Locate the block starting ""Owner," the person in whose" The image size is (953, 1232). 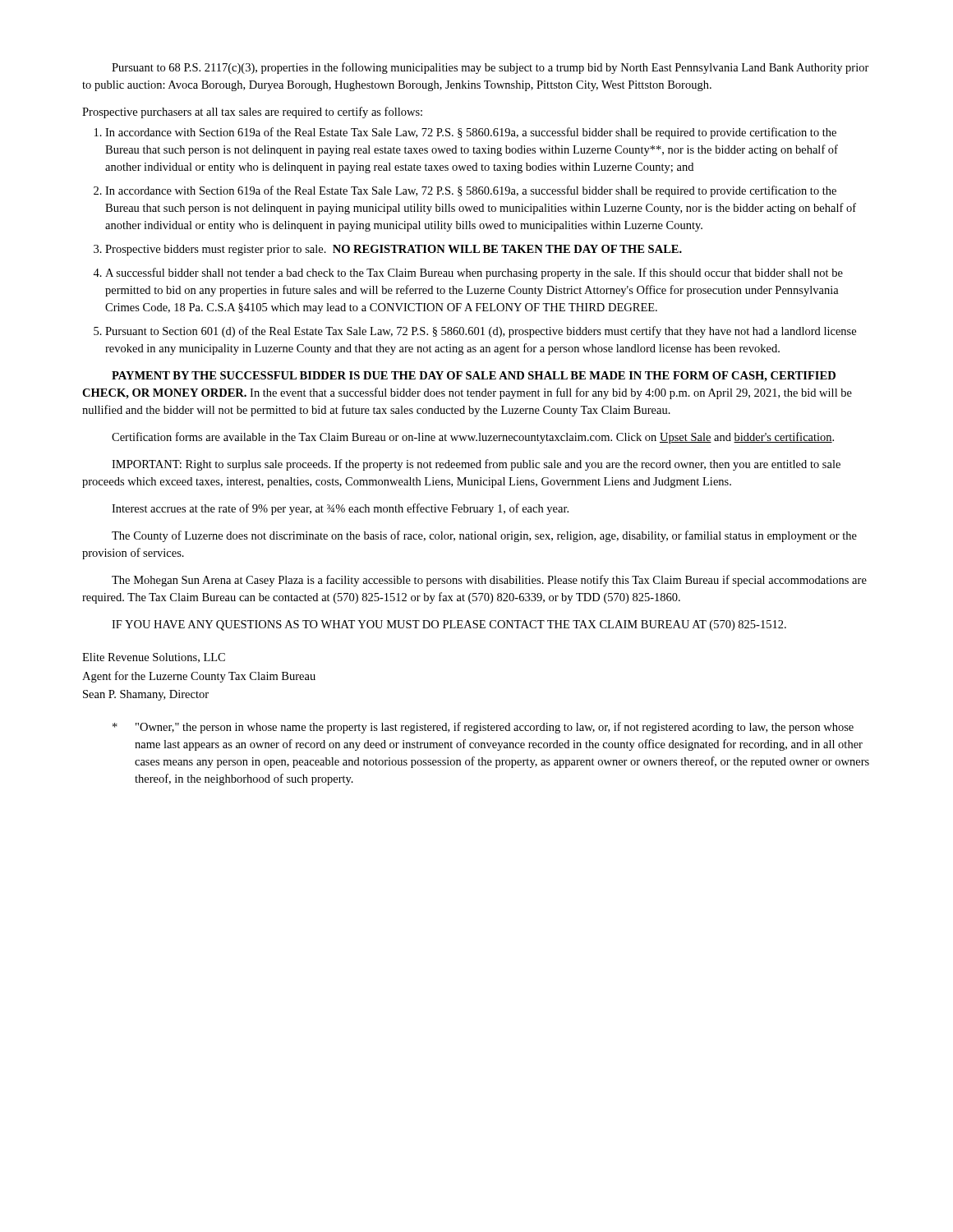(491, 753)
